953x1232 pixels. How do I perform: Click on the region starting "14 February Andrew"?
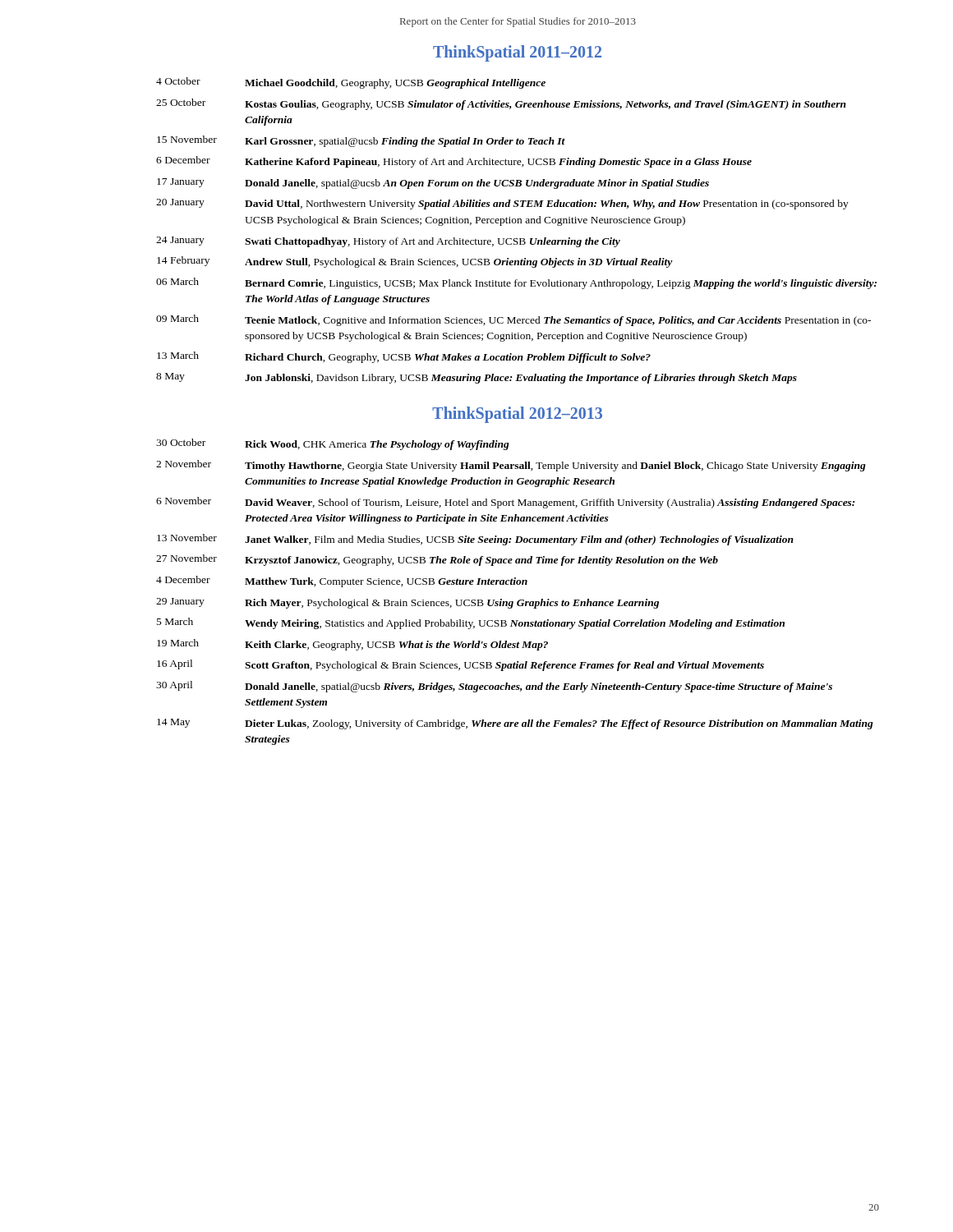518,263
